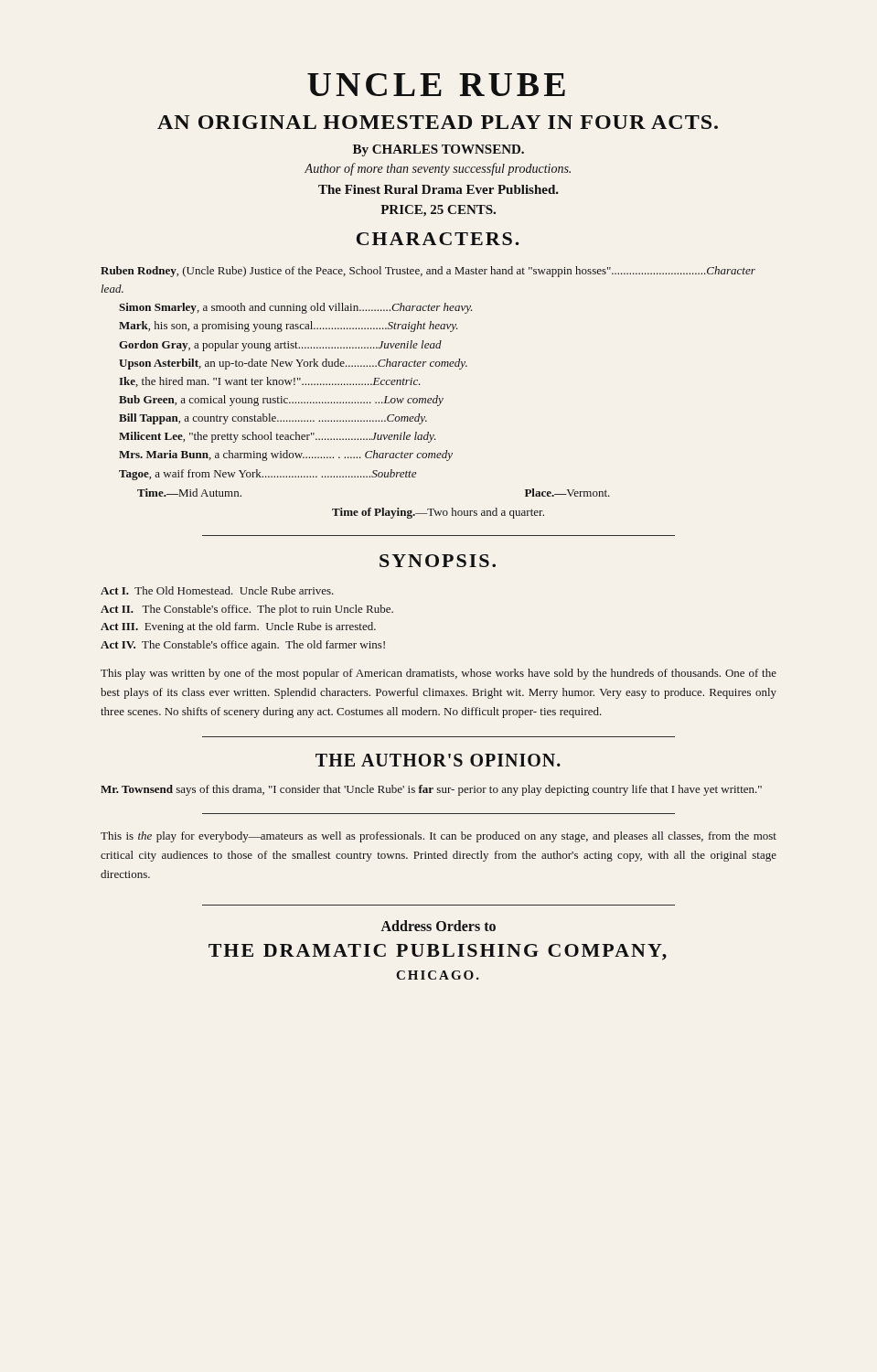Find the block on this page that starts "Ike, the hired man. "I want"
This screenshot has height=1372, width=877.
point(270,381)
